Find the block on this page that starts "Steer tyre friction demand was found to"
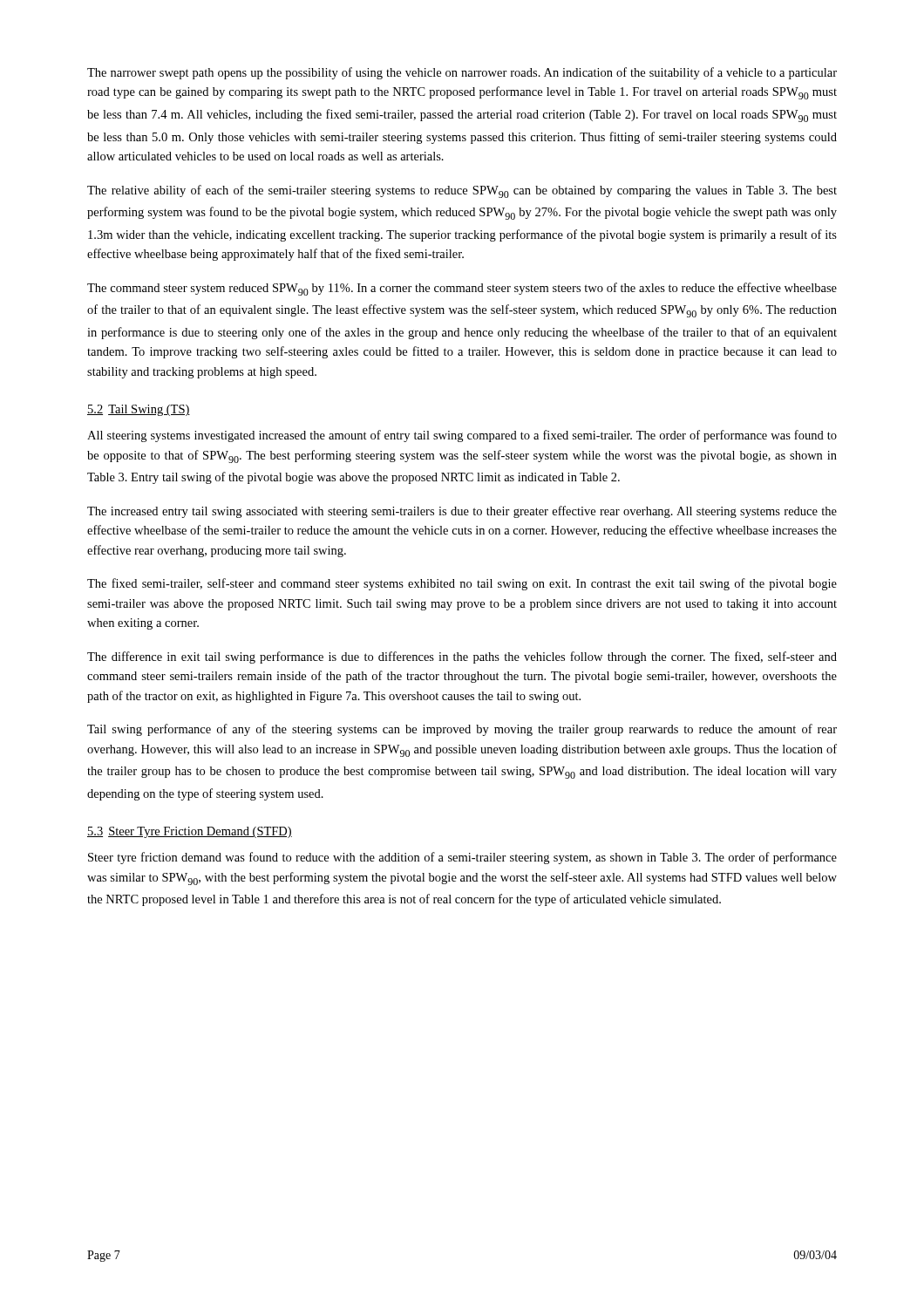This screenshot has height=1308, width=924. click(462, 878)
